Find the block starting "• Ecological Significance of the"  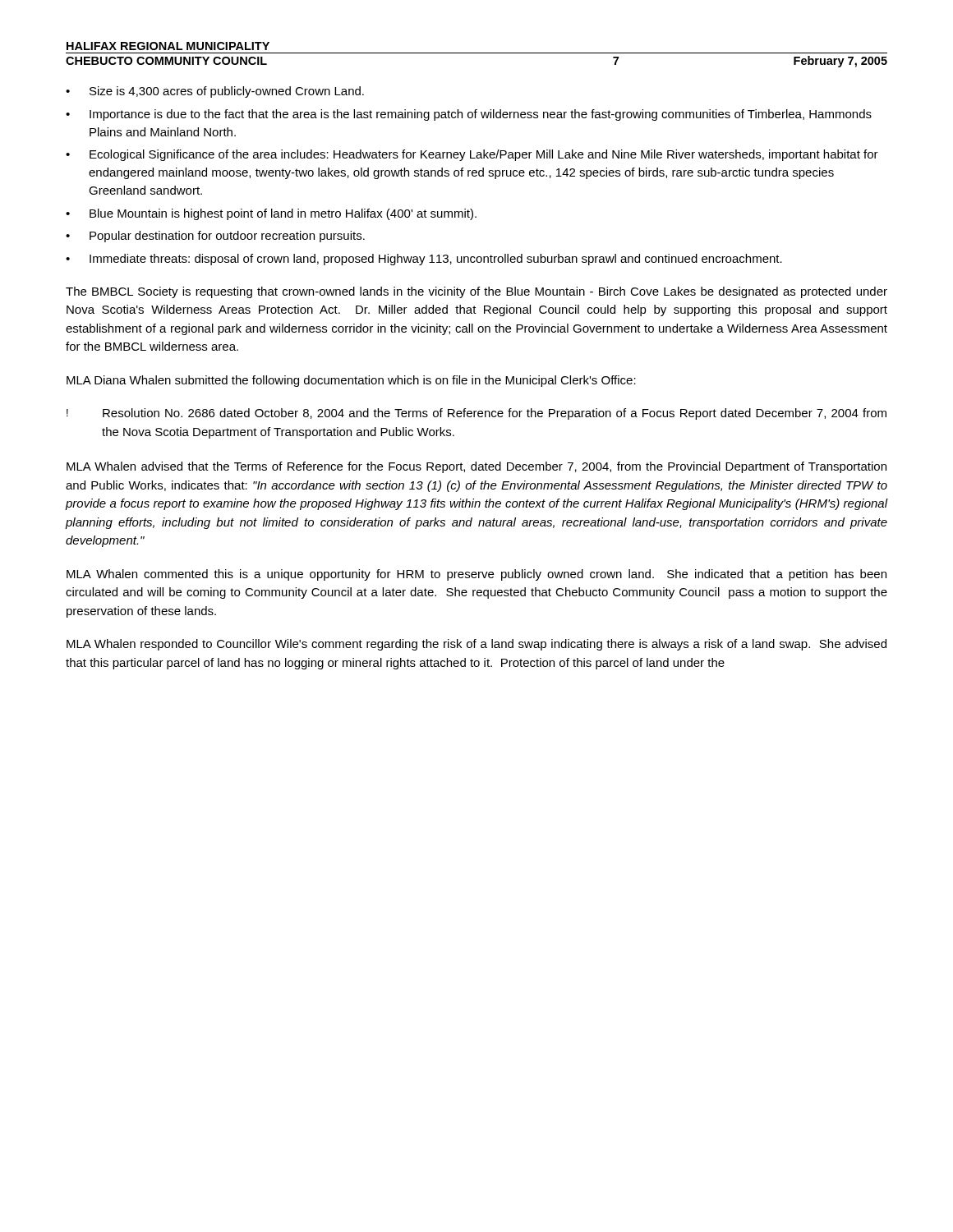pyautogui.click(x=476, y=172)
